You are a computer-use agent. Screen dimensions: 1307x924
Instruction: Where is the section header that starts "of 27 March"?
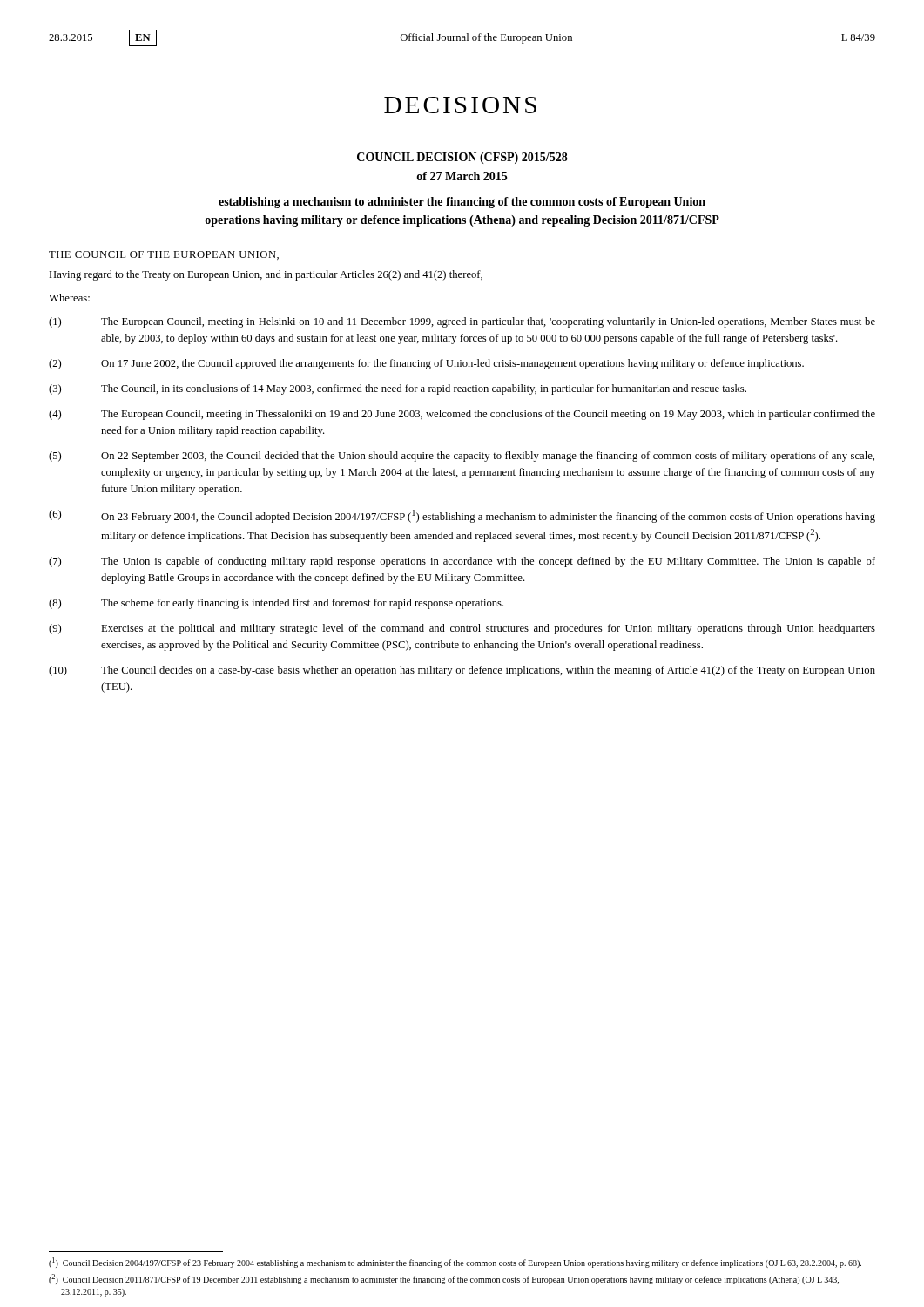pyautogui.click(x=462, y=176)
